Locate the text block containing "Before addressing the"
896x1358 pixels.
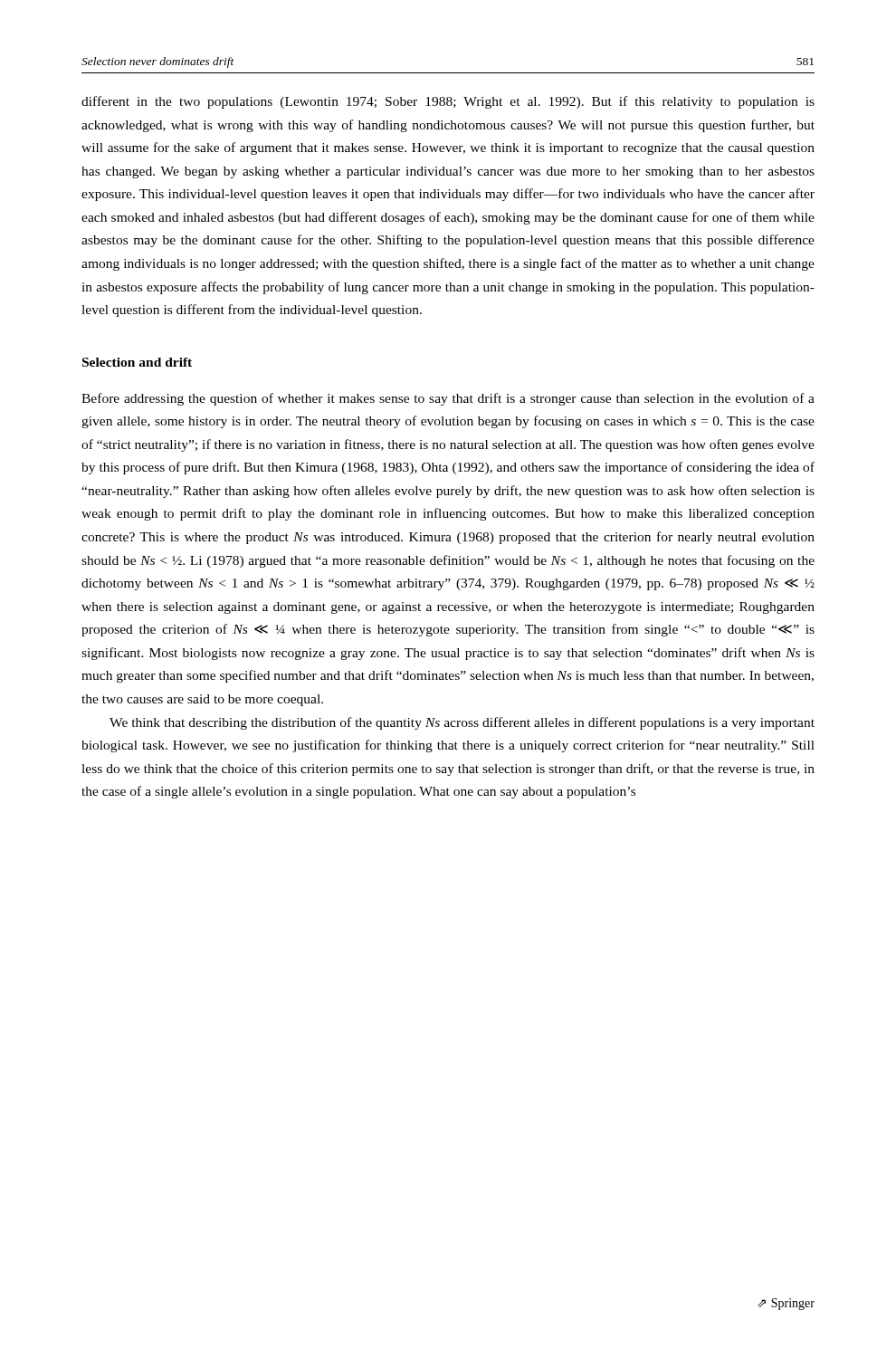click(448, 595)
